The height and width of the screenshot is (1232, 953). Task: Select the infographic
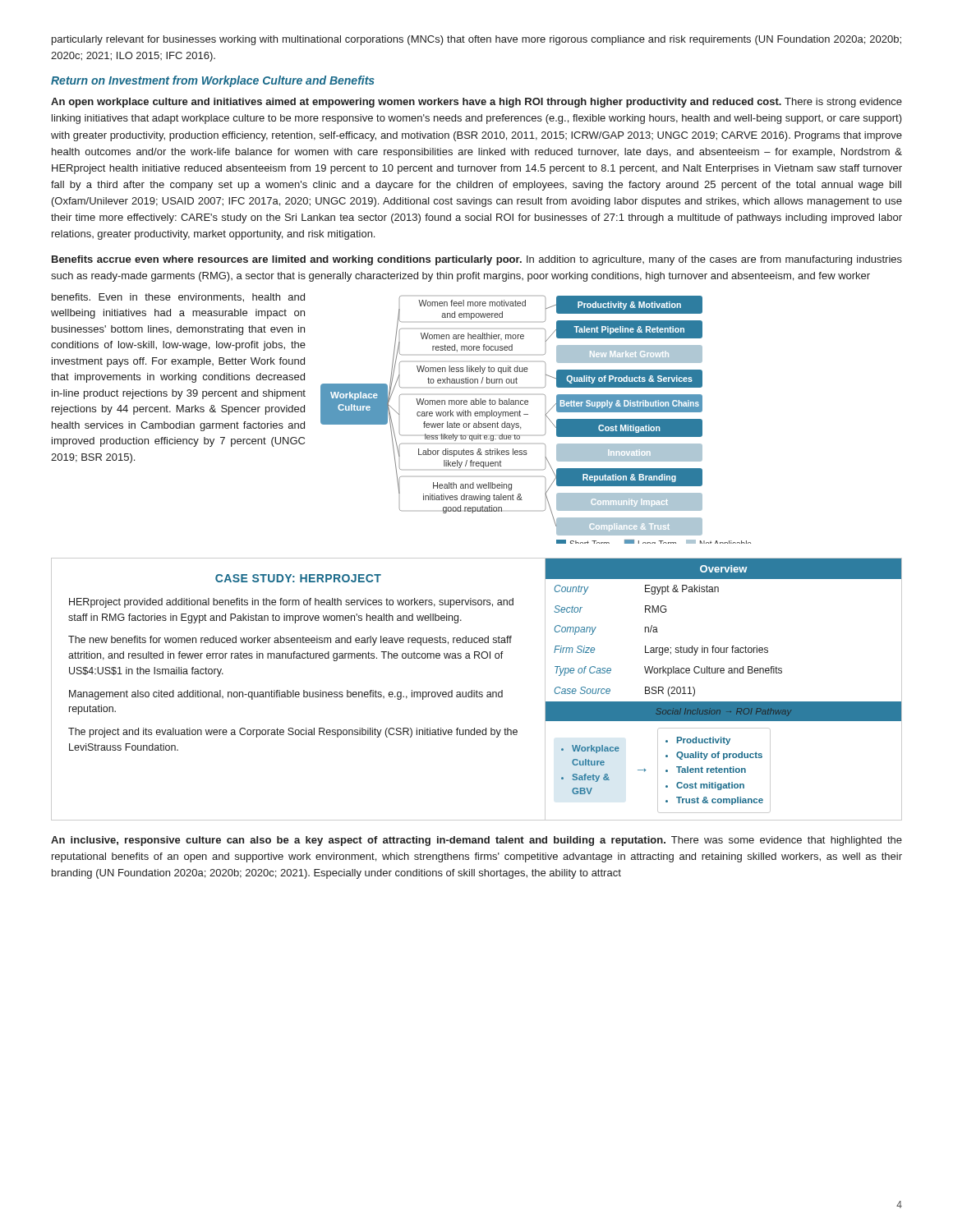pyautogui.click(x=604, y=418)
